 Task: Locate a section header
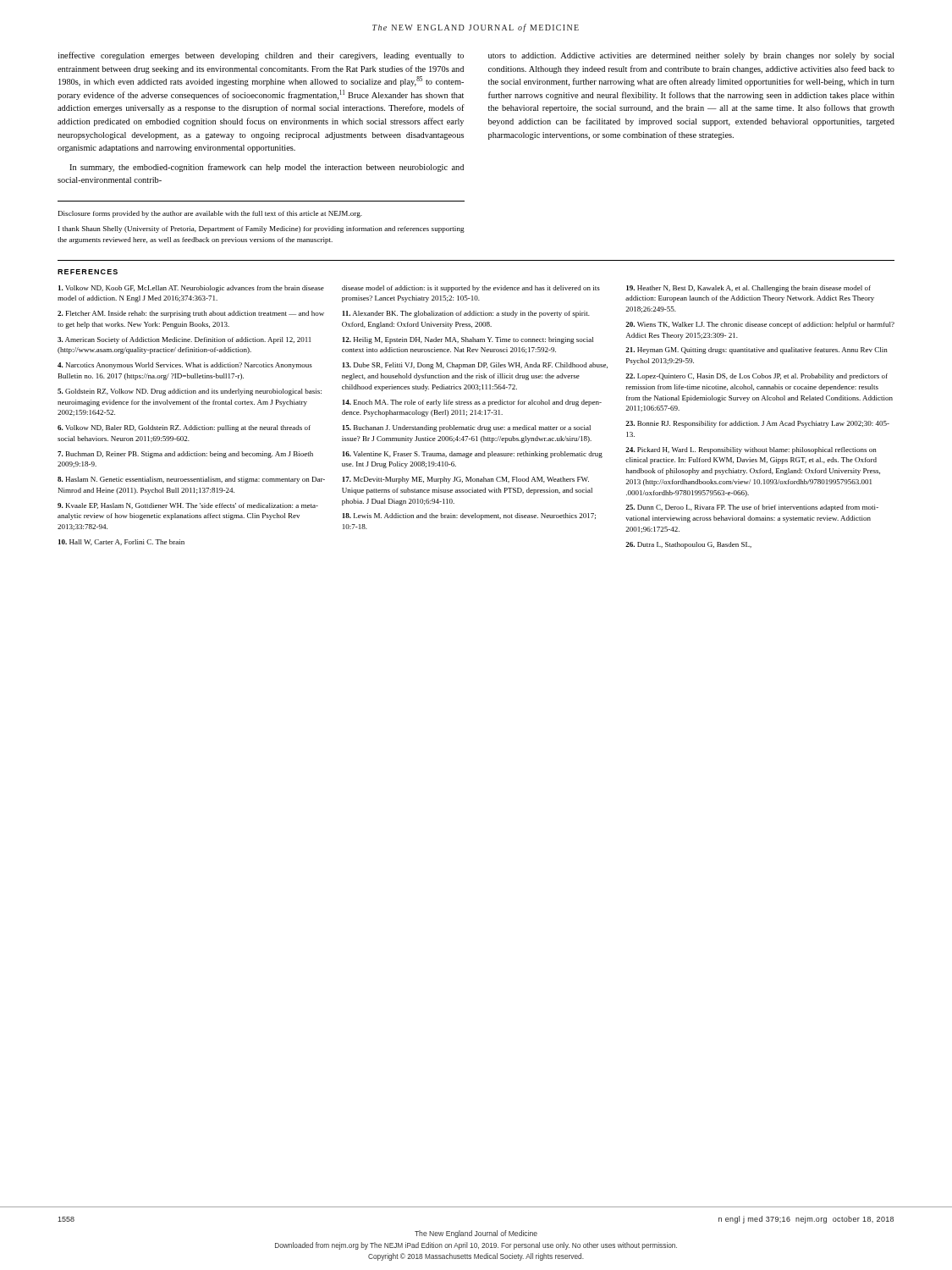pos(88,271)
